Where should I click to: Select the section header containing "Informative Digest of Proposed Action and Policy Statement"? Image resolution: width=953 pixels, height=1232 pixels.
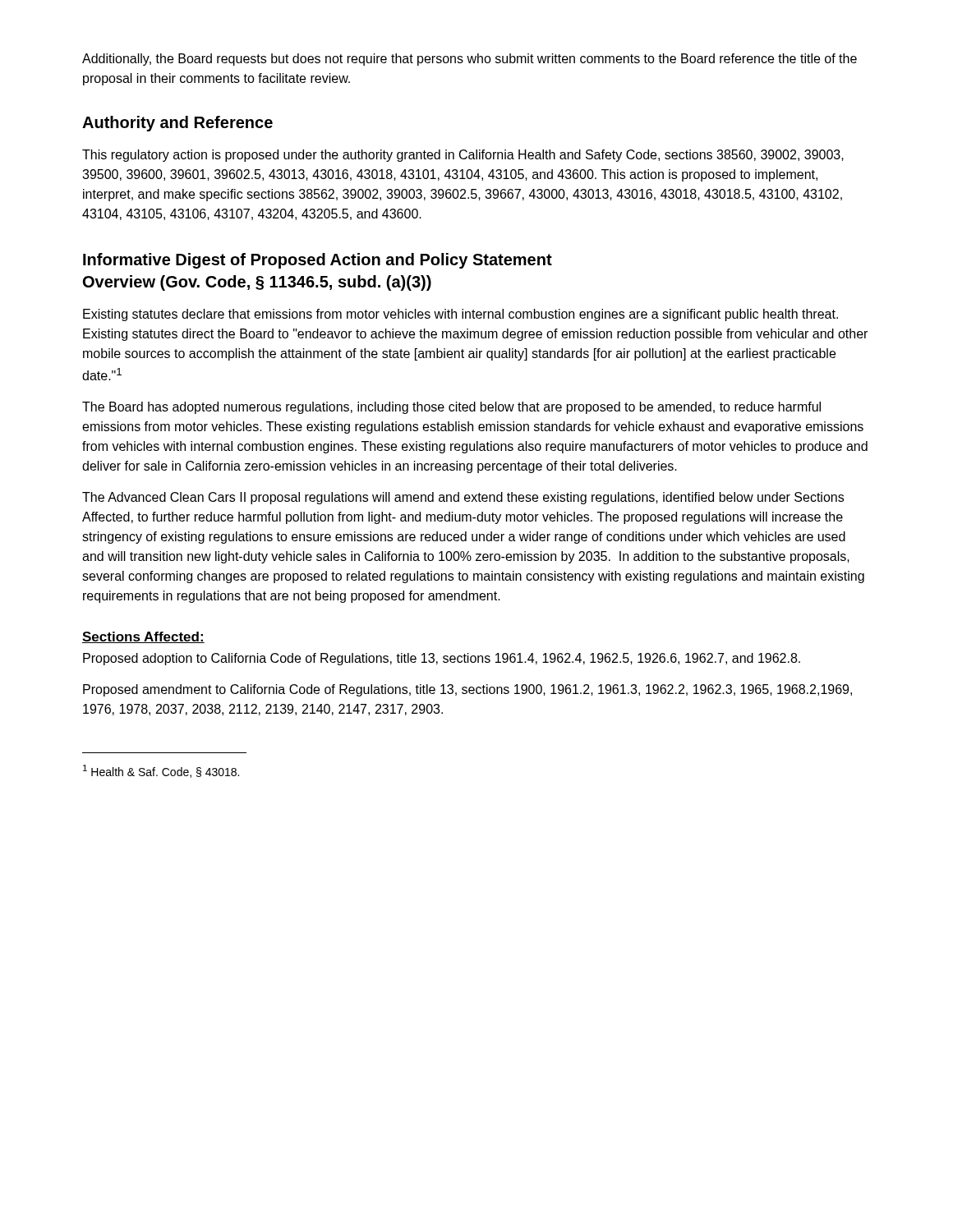click(317, 271)
